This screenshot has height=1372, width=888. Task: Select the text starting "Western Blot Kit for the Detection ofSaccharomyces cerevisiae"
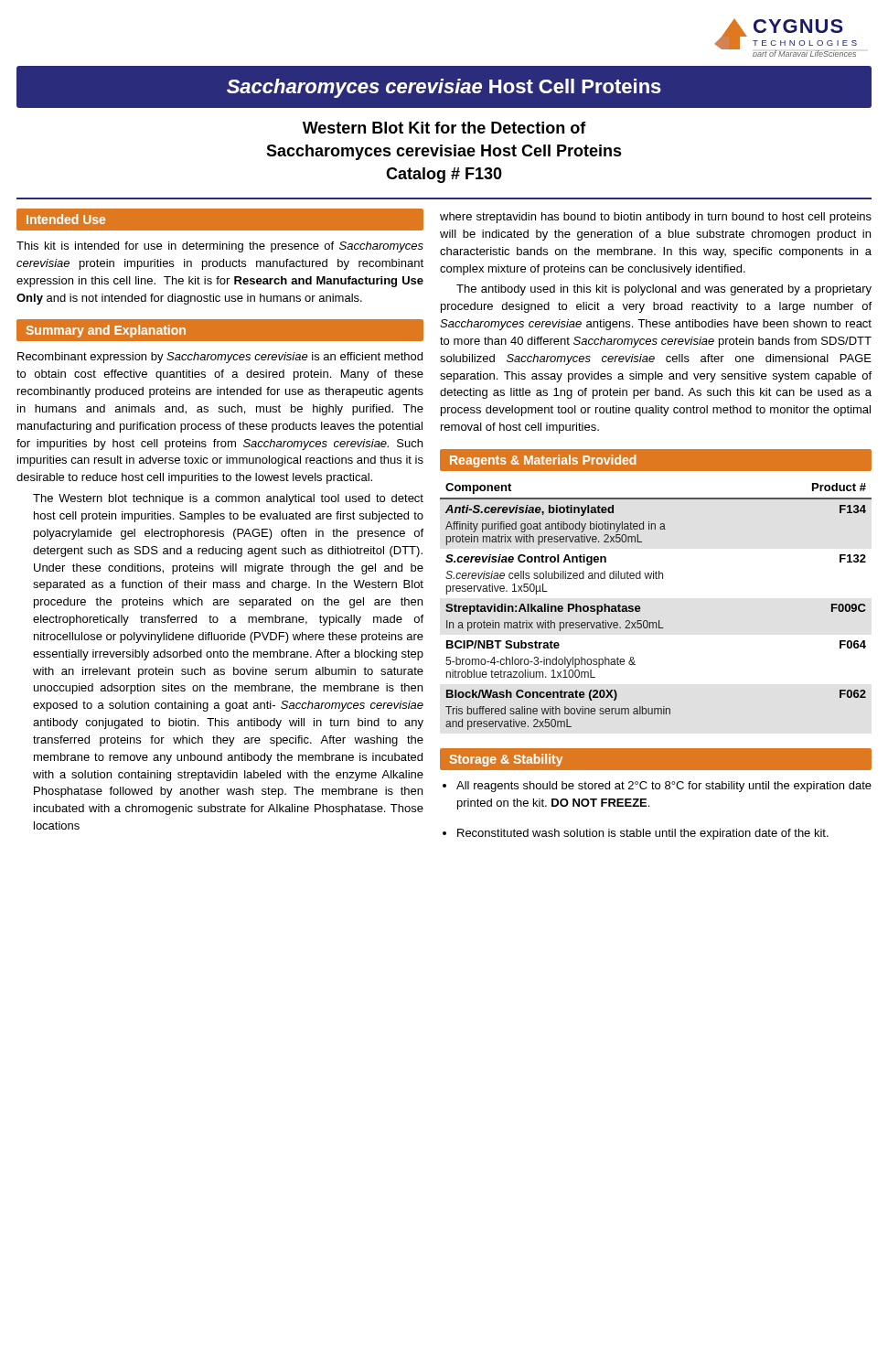point(444,152)
